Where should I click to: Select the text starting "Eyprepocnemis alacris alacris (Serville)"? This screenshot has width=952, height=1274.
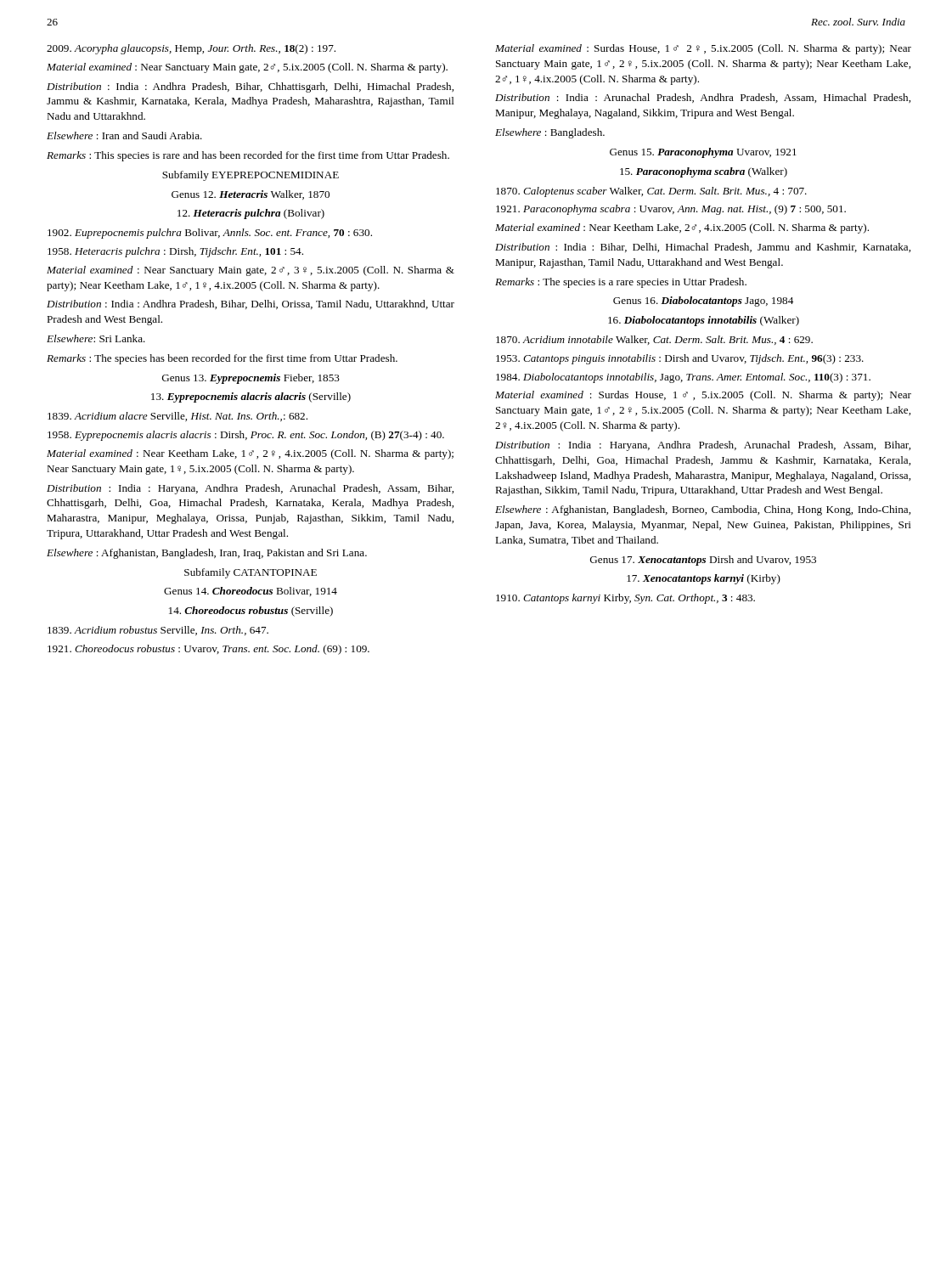[251, 397]
